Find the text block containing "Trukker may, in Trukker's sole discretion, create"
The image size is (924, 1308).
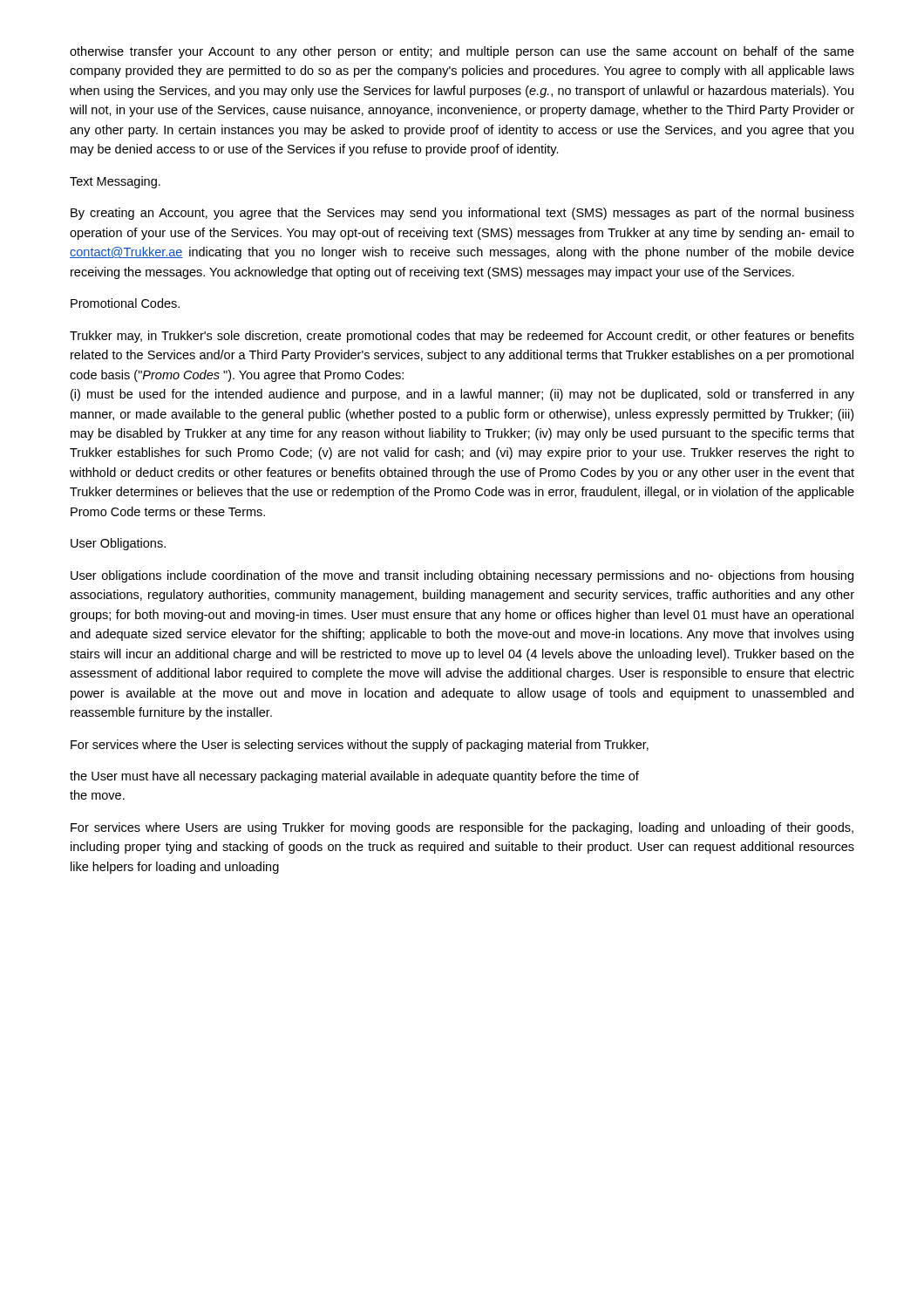462,424
